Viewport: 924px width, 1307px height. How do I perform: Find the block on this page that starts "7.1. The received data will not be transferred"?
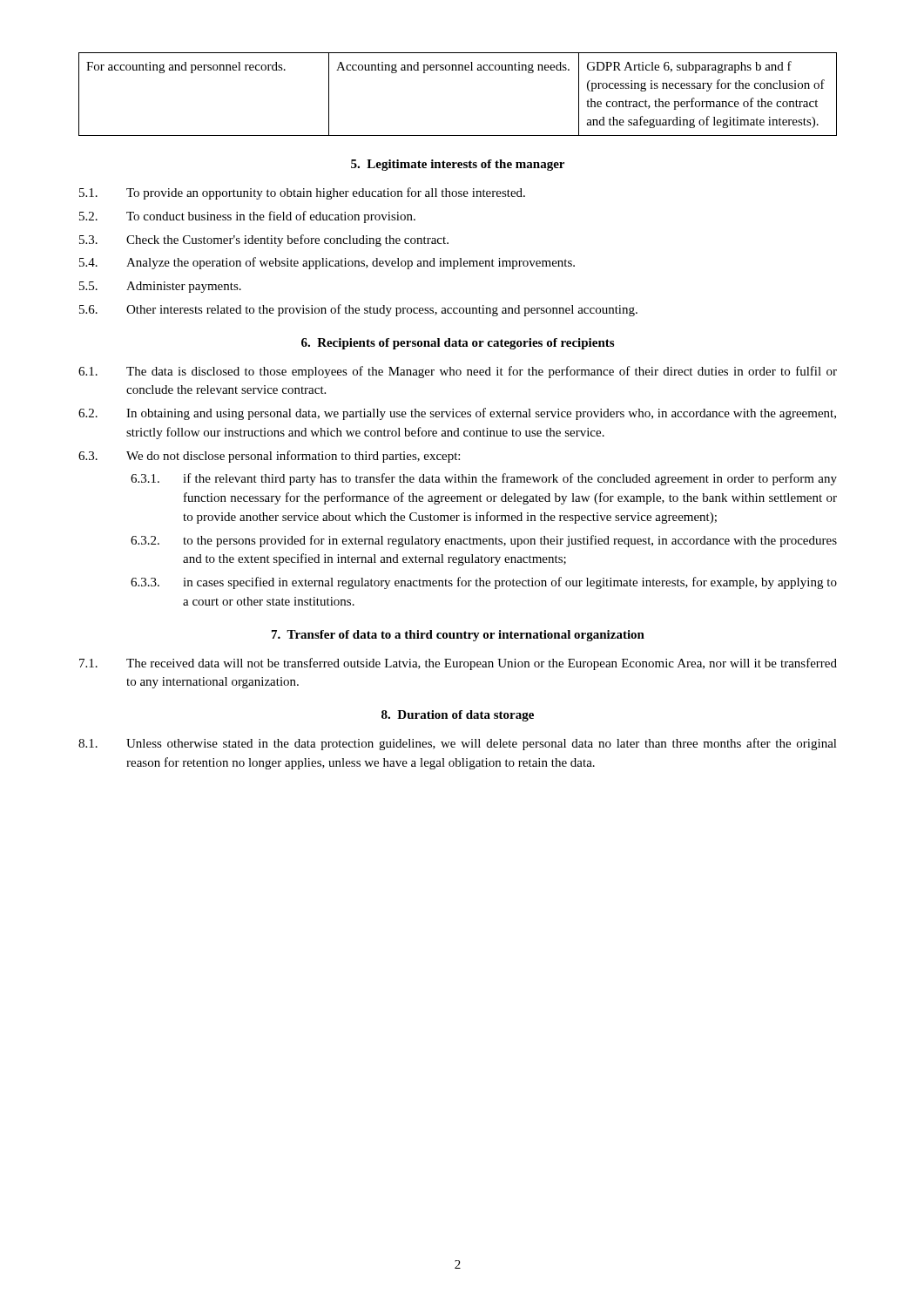[x=458, y=673]
